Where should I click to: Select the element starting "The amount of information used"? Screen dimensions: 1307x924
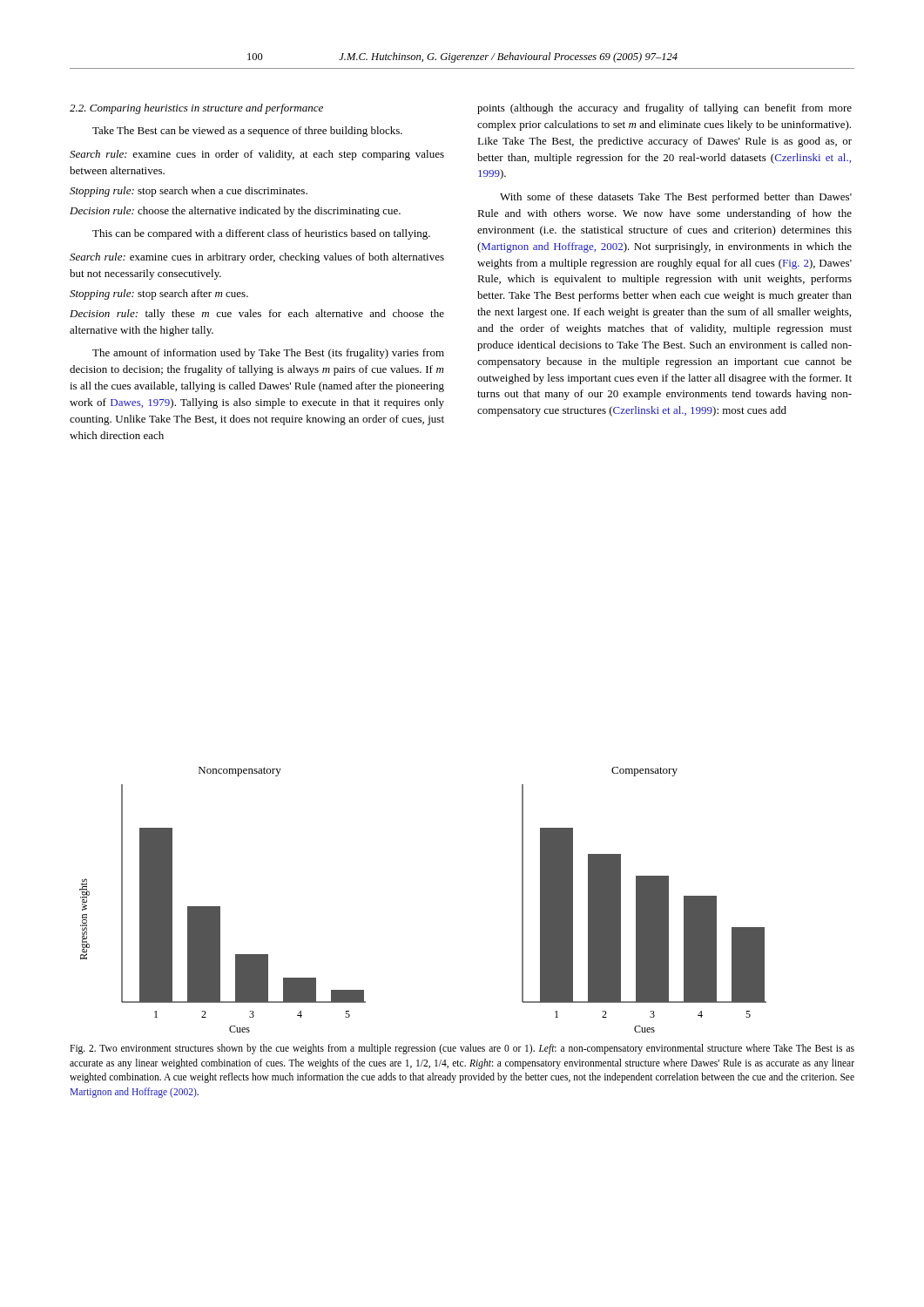tap(257, 394)
